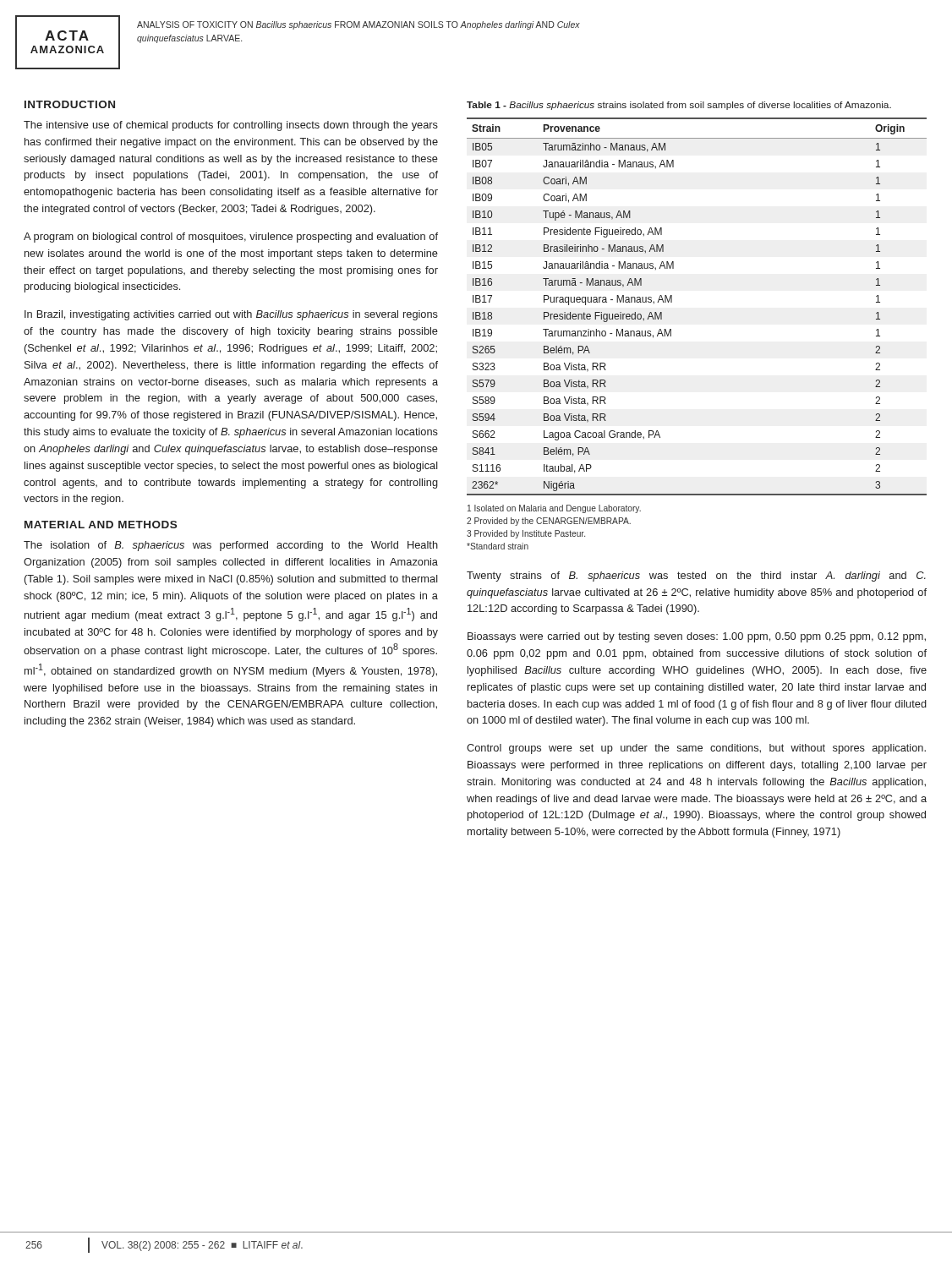Image resolution: width=952 pixels, height=1268 pixels.
Task: Find the table that mentions "Tarumanzinho - Manaus, AM"
Action: [x=697, y=306]
